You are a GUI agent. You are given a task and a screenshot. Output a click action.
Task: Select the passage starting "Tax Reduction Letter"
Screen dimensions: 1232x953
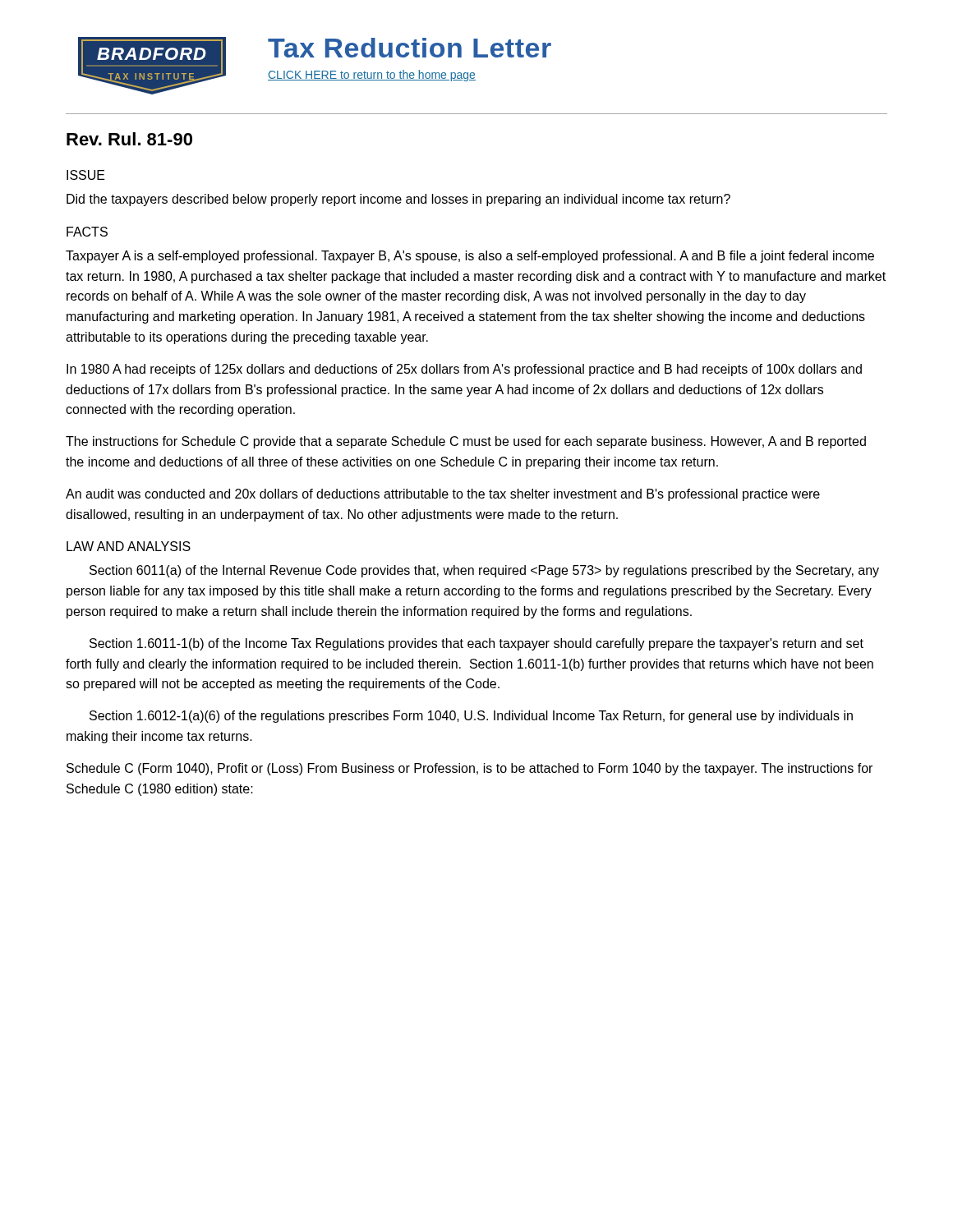point(410,48)
